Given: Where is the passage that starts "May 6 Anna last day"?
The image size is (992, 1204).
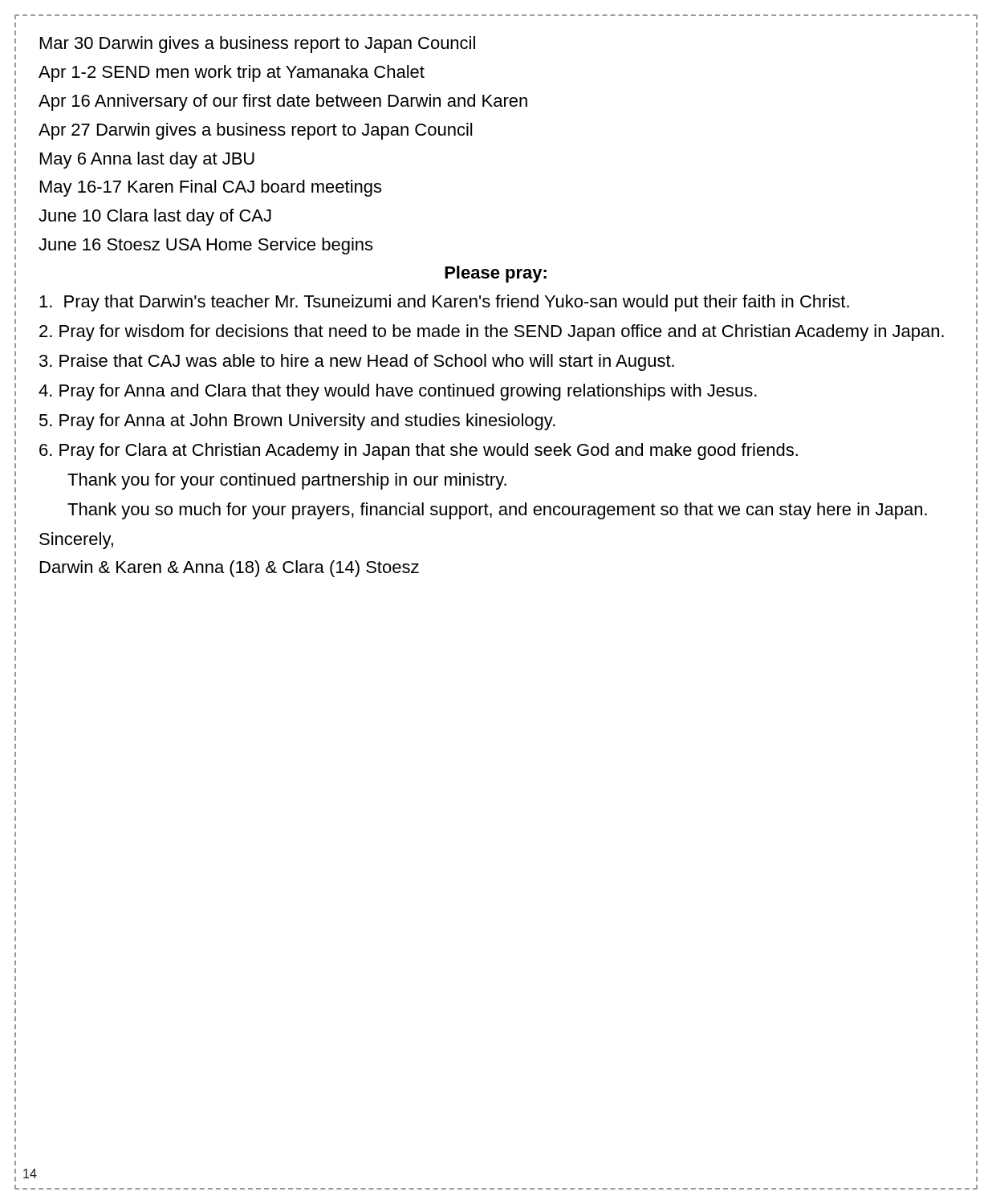Looking at the screenshot, I should pyautogui.click(x=147, y=158).
